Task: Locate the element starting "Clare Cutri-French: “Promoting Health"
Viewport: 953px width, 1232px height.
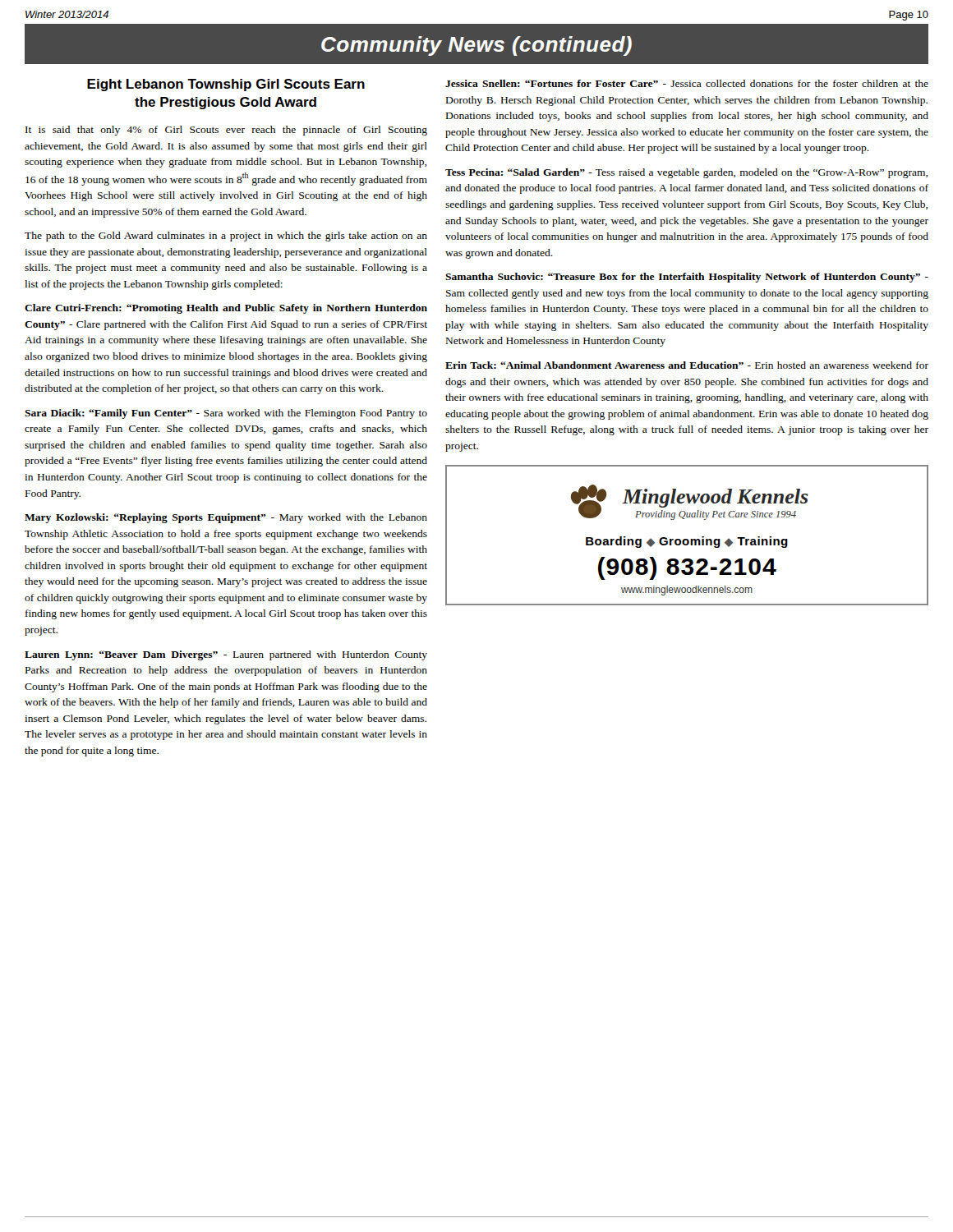Action: pos(226,348)
